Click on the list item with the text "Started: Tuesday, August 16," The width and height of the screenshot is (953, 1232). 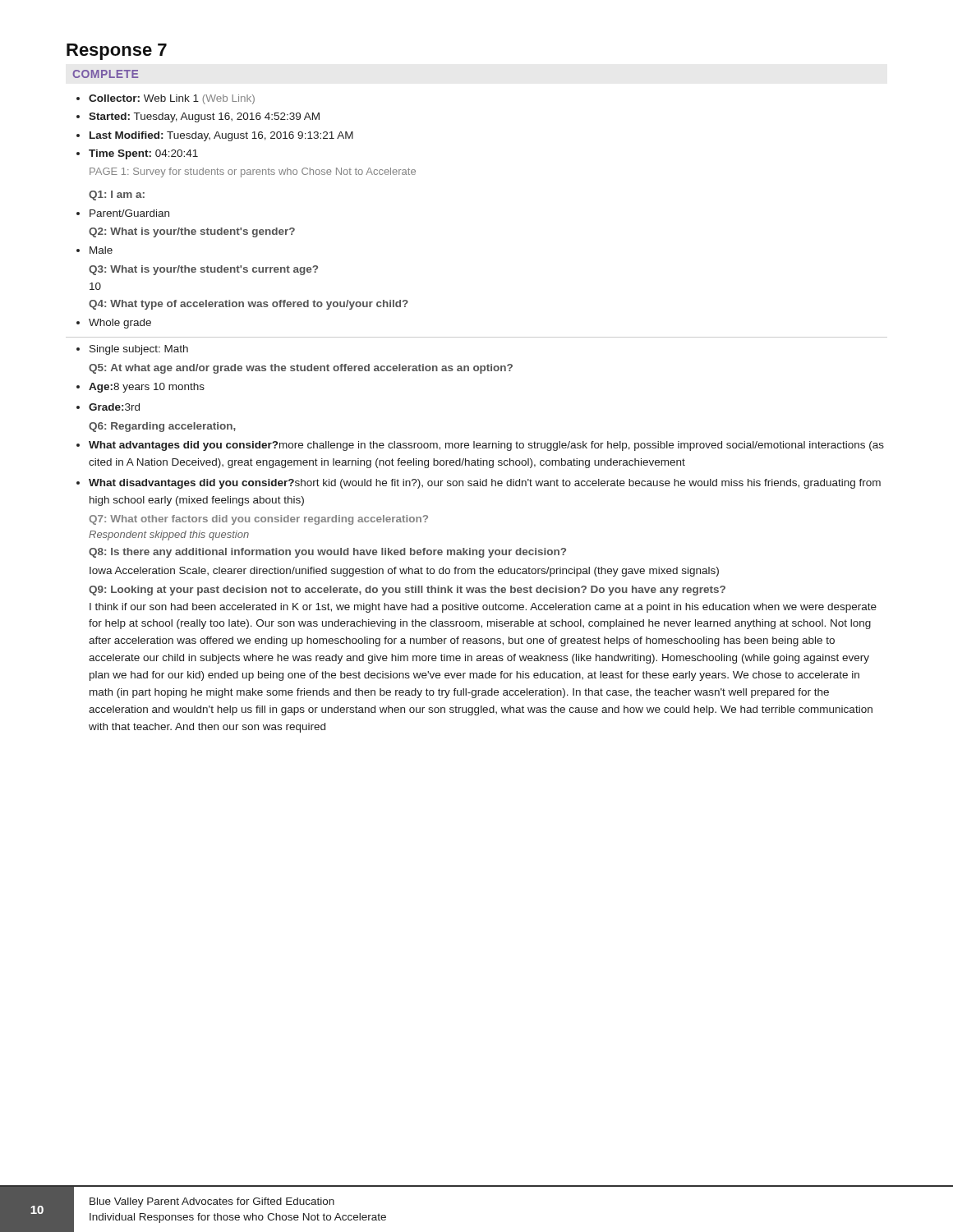coord(205,116)
